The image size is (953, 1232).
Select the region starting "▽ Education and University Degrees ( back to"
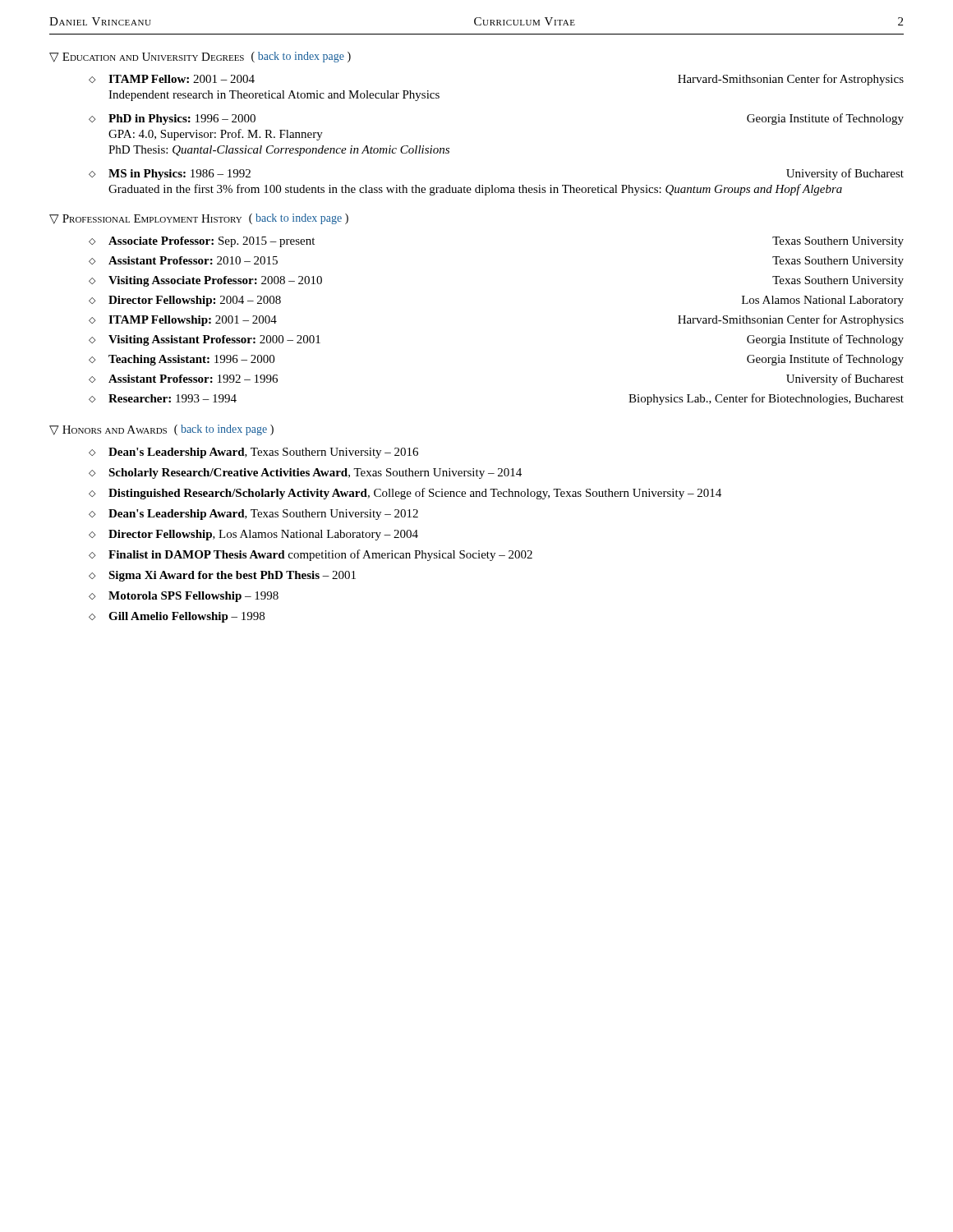click(200, 57)
